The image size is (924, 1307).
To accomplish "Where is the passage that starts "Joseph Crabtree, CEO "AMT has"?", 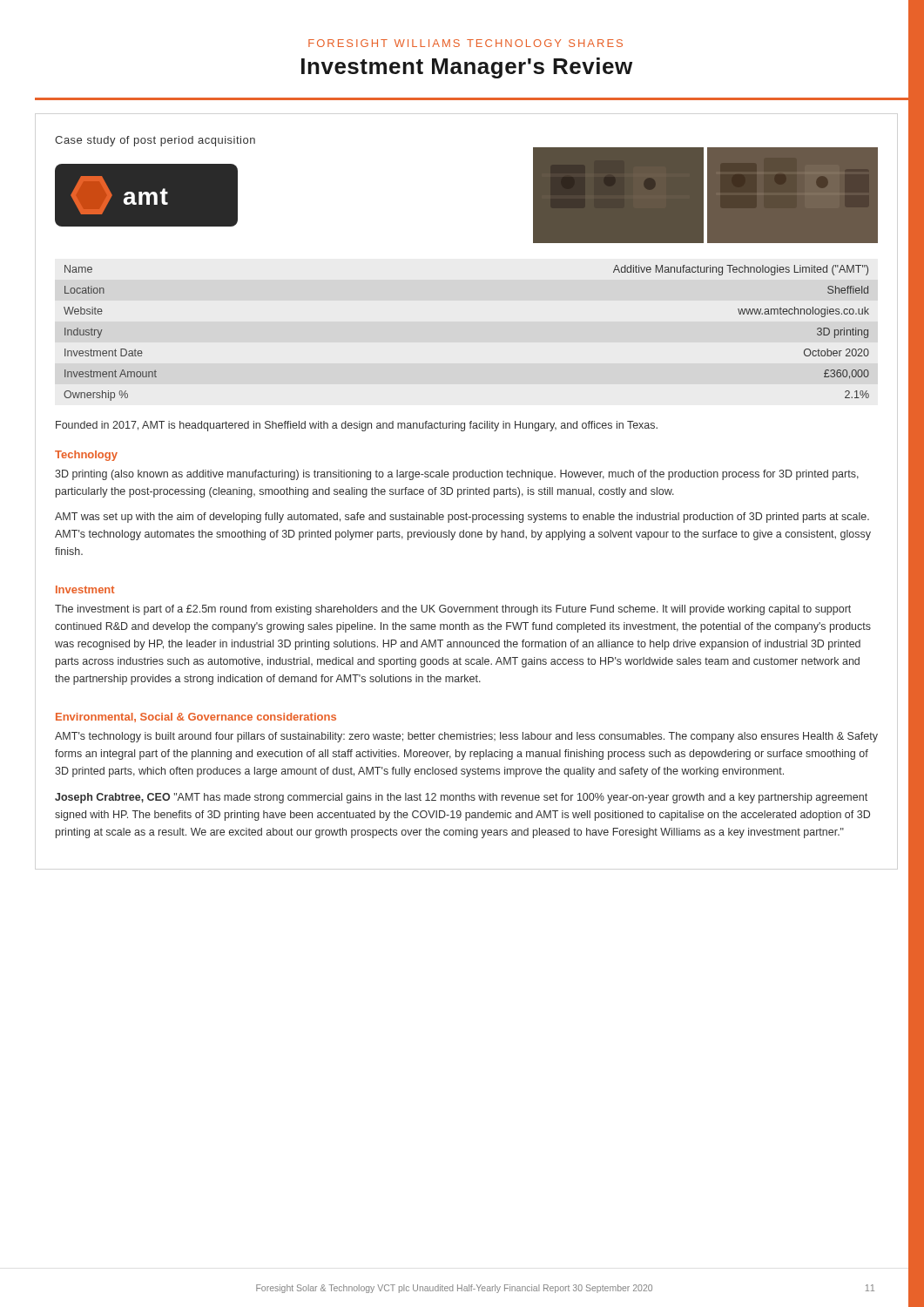I will point(466,815).
